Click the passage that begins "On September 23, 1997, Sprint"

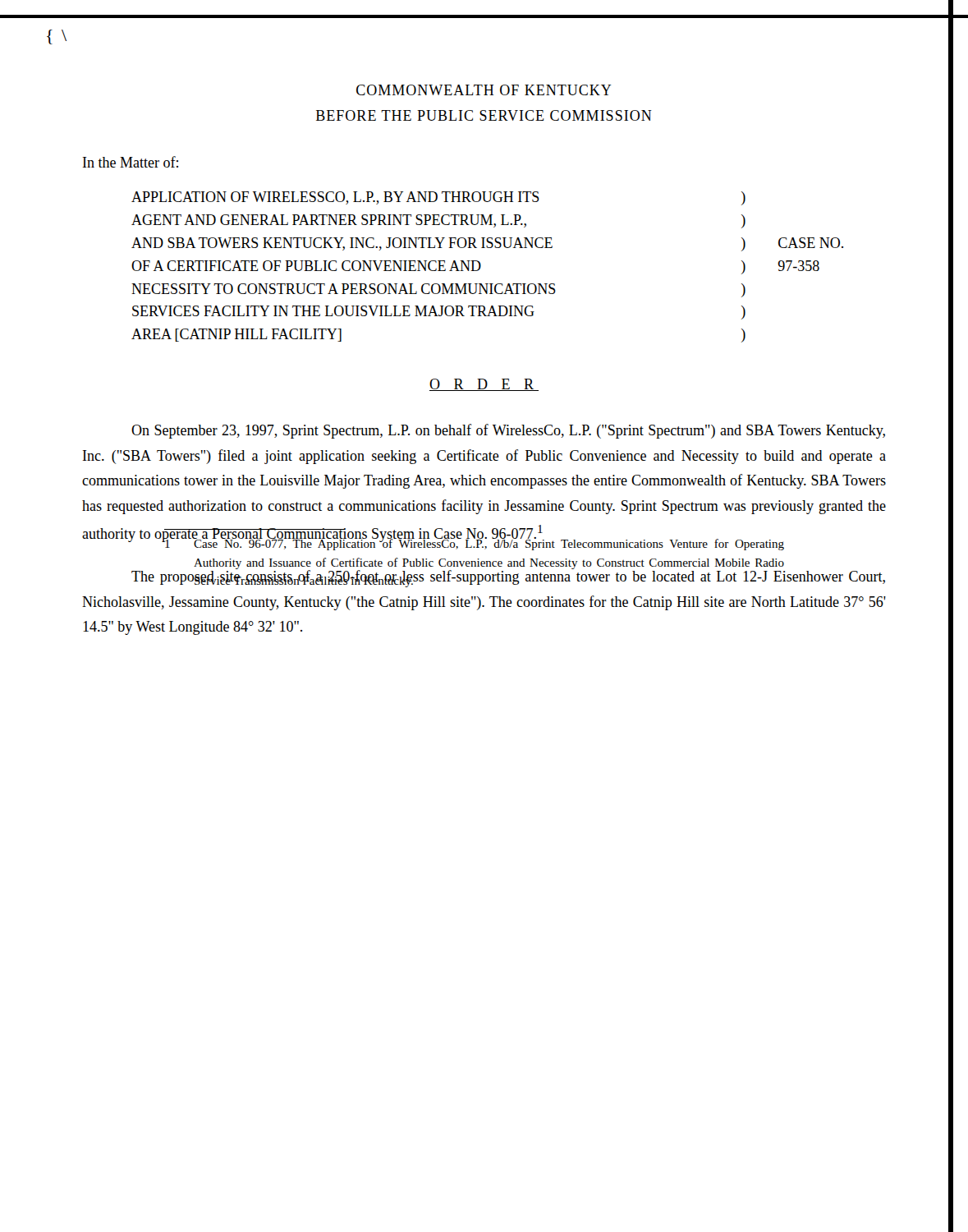484,482
